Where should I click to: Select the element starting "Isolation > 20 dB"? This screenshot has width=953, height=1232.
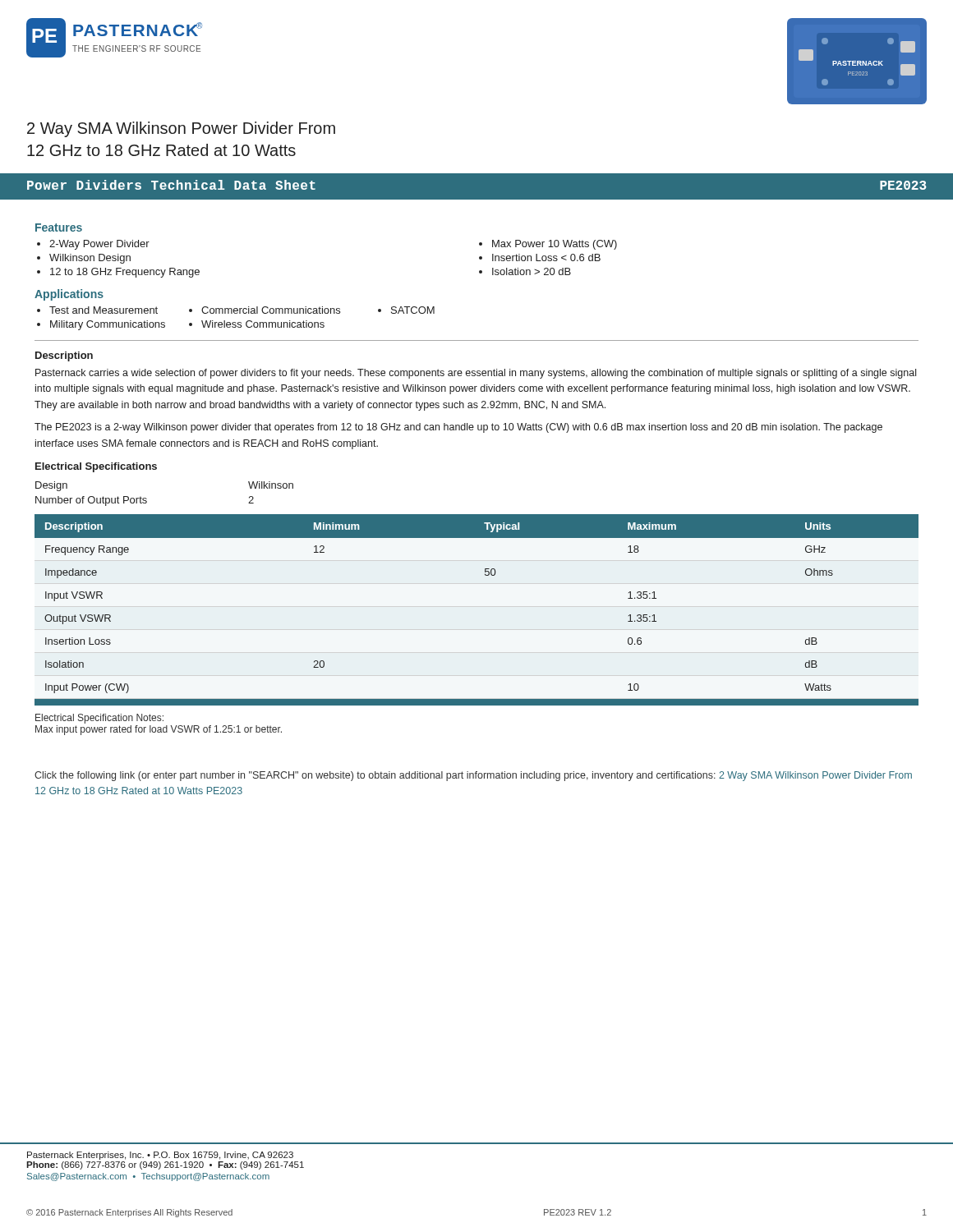tap(531, 271)
